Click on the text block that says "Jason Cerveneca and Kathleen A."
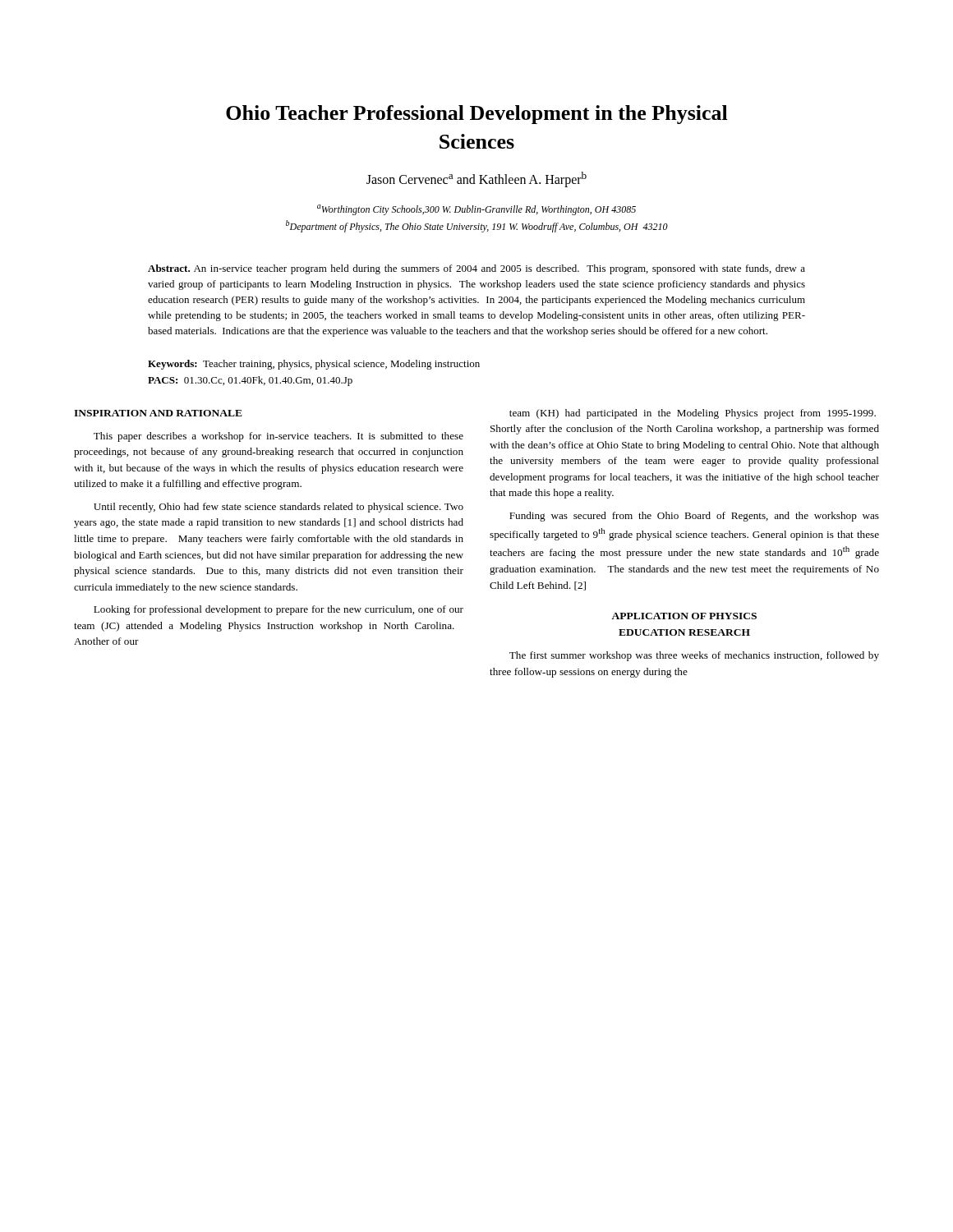Image resolution: width=953 pixels, height=1232 pixels. pyautogui.click(x=476, y=178)
